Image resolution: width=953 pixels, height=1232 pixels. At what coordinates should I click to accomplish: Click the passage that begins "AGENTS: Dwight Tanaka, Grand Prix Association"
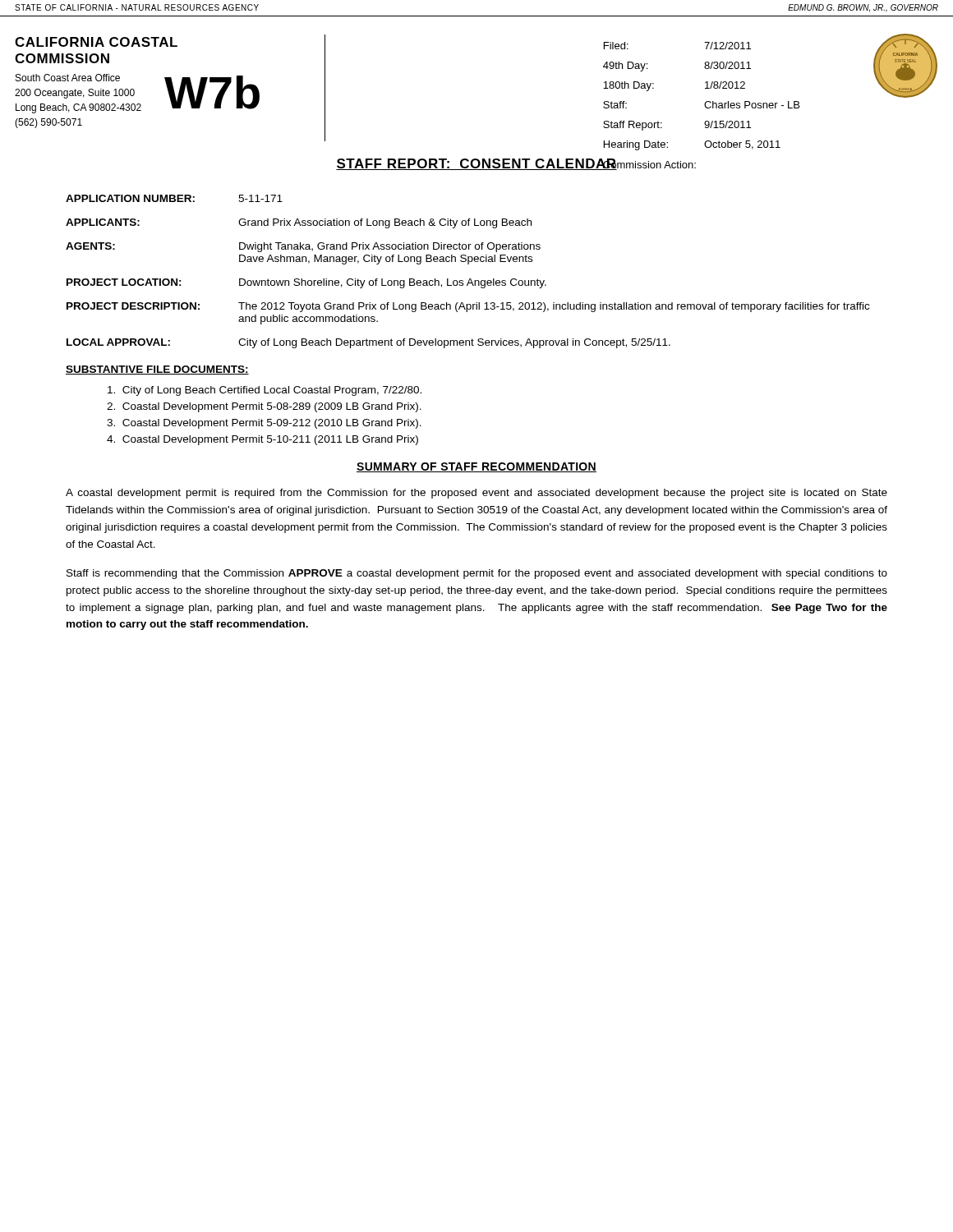476,252
